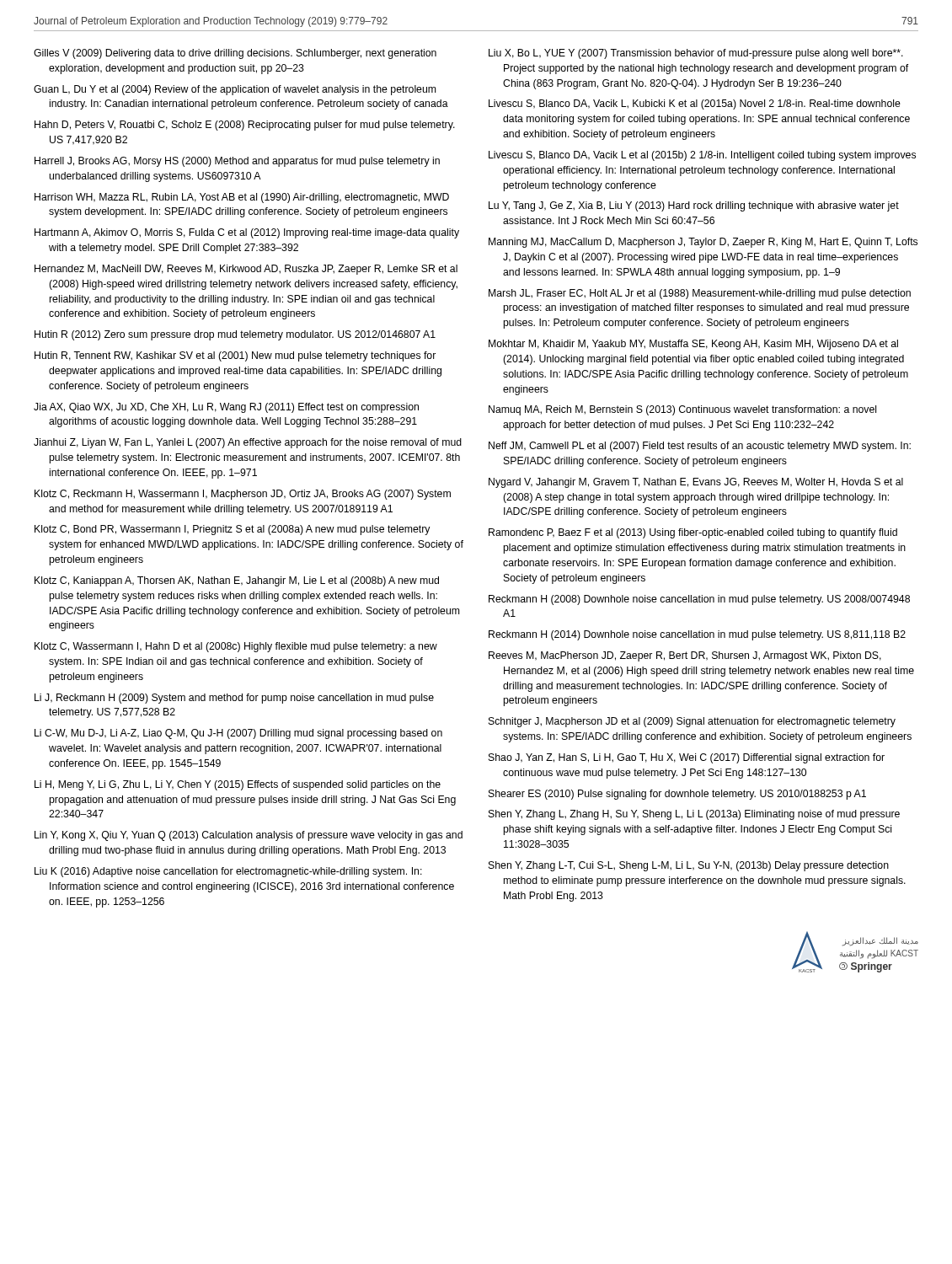Image resolution: width=952 pixels, height=1264 pixels.
Task: Select the text block starting "Reckmann H (2014)"
Action: coord(697,635)
